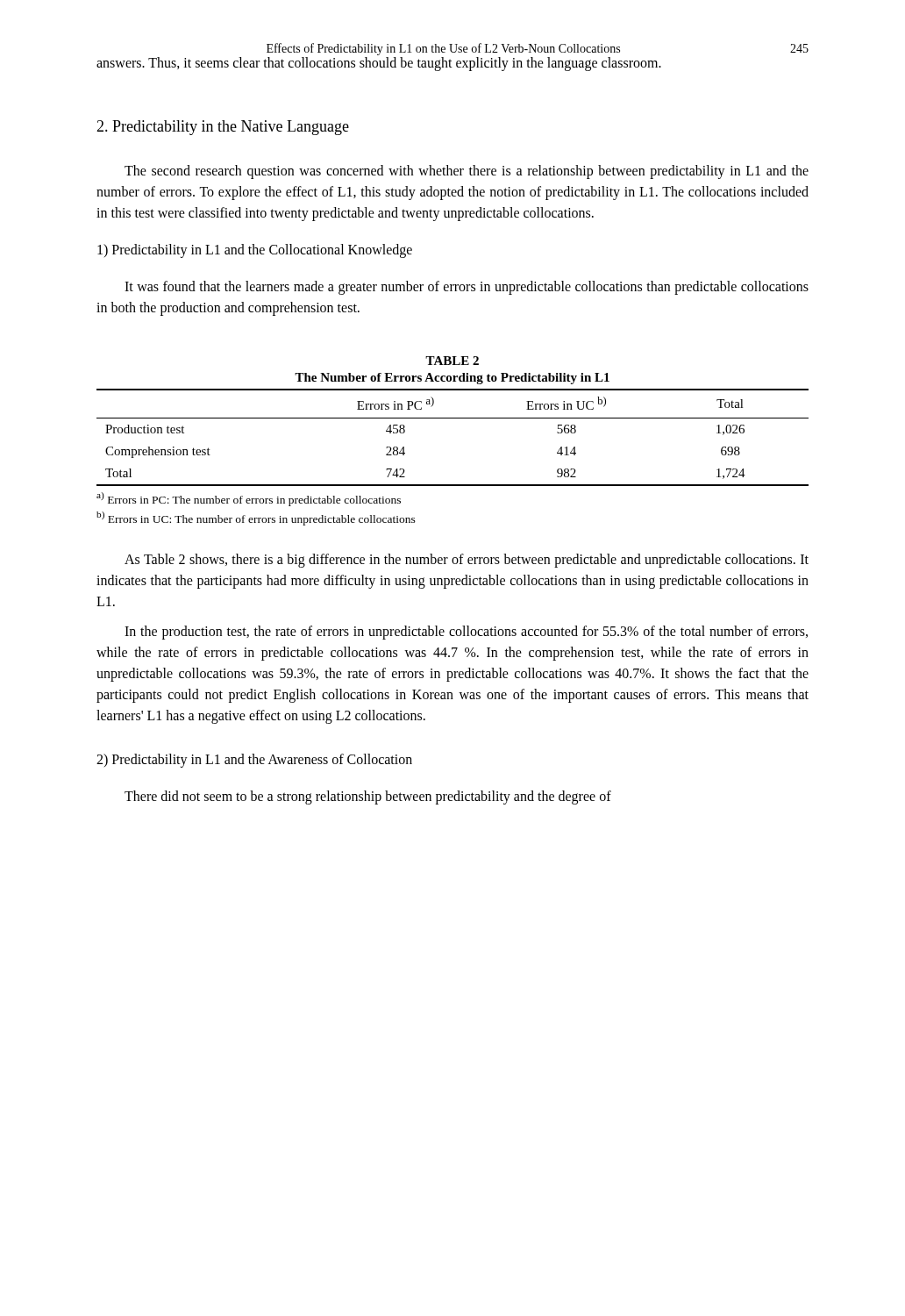The height and width of the screenshot is (1316, 905).
Task: Click the passage that begins "It was found that the learners made a"
Action: pos(452,297)
